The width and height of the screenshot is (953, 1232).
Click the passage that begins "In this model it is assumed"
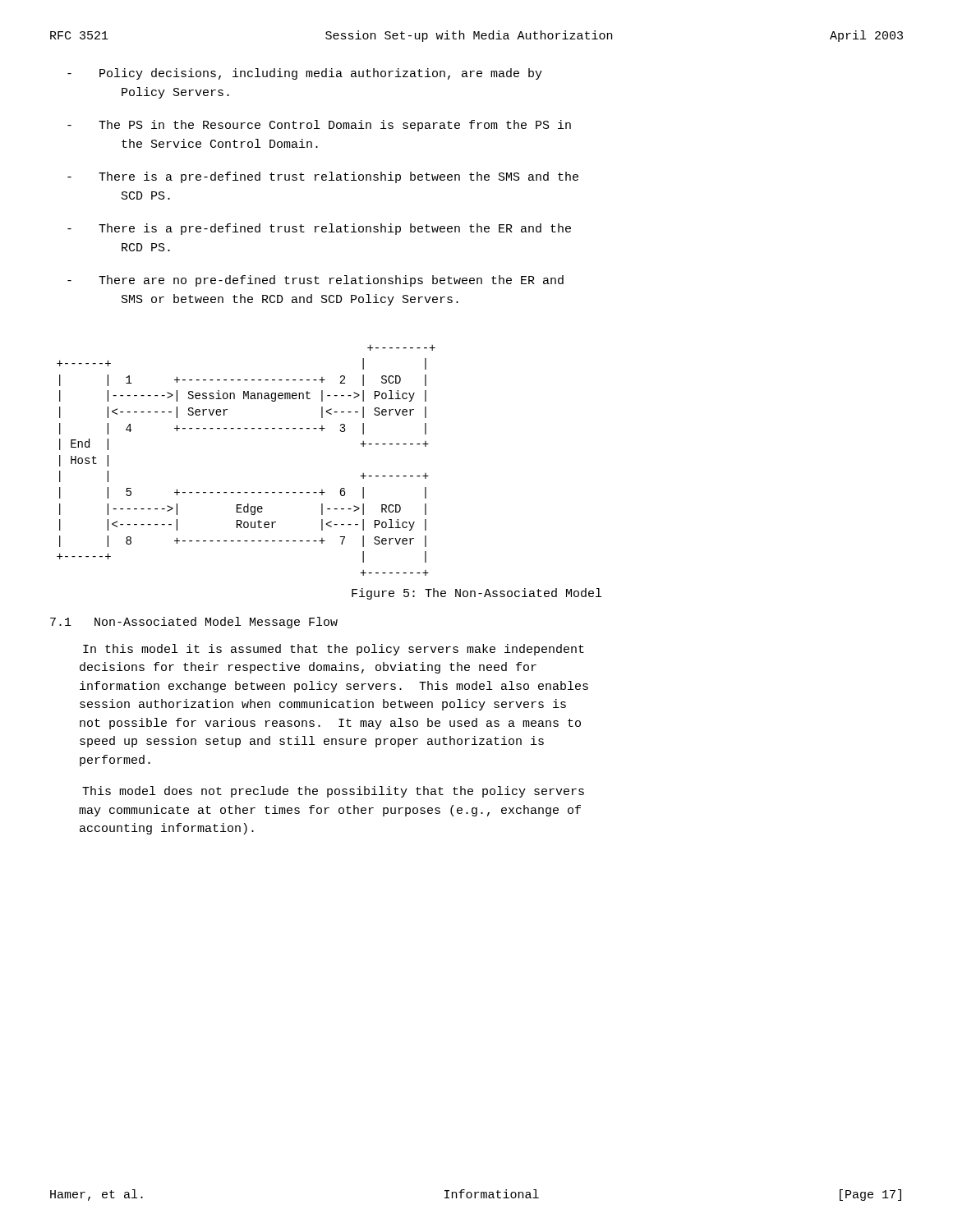pyautogui.click(x=319, y=705)
